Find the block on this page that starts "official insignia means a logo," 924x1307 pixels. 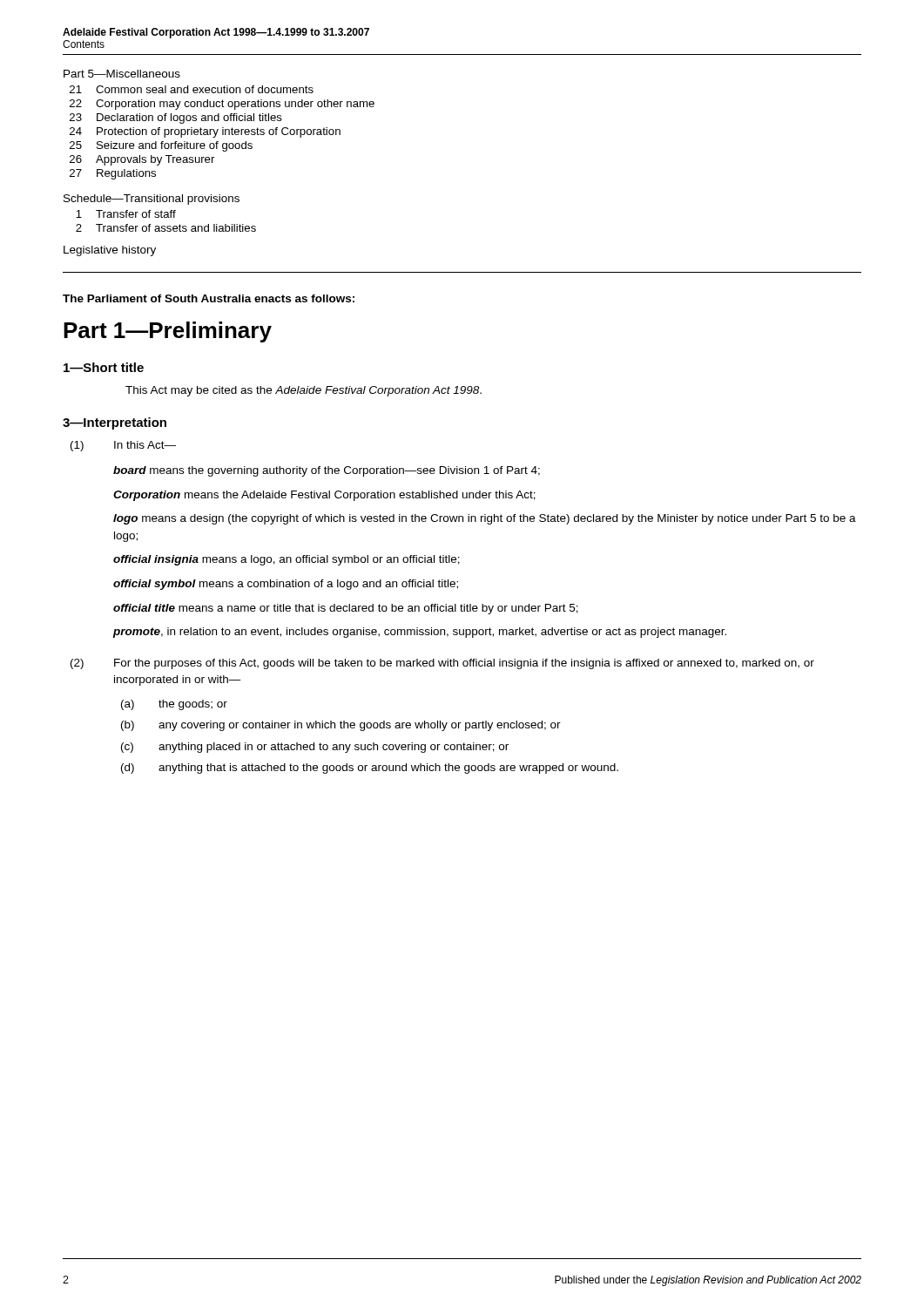pos(287,559)
